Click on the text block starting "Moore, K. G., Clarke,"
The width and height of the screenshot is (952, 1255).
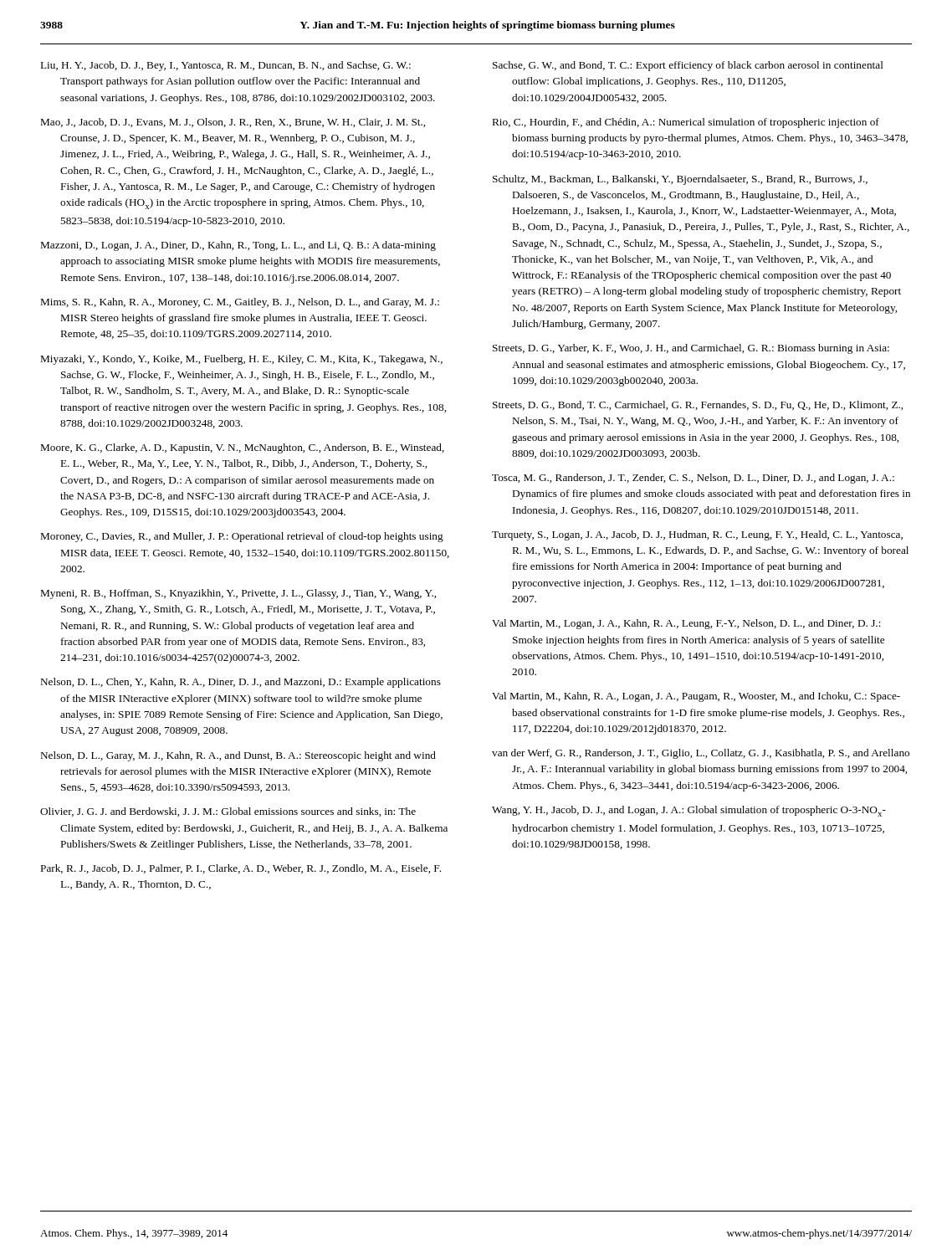[x=242, y=479]
